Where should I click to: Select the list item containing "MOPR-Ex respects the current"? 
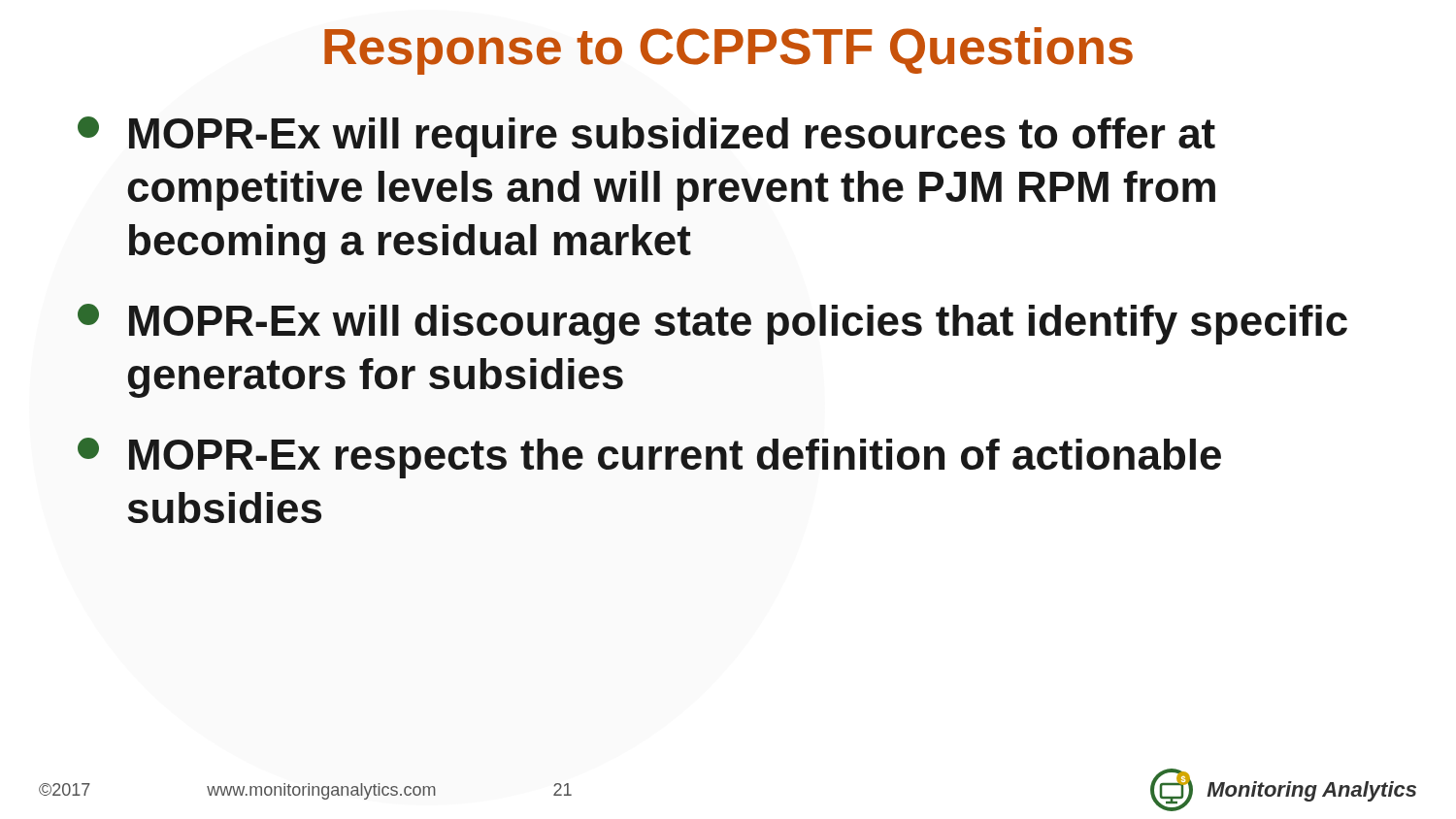pos(728,481)
